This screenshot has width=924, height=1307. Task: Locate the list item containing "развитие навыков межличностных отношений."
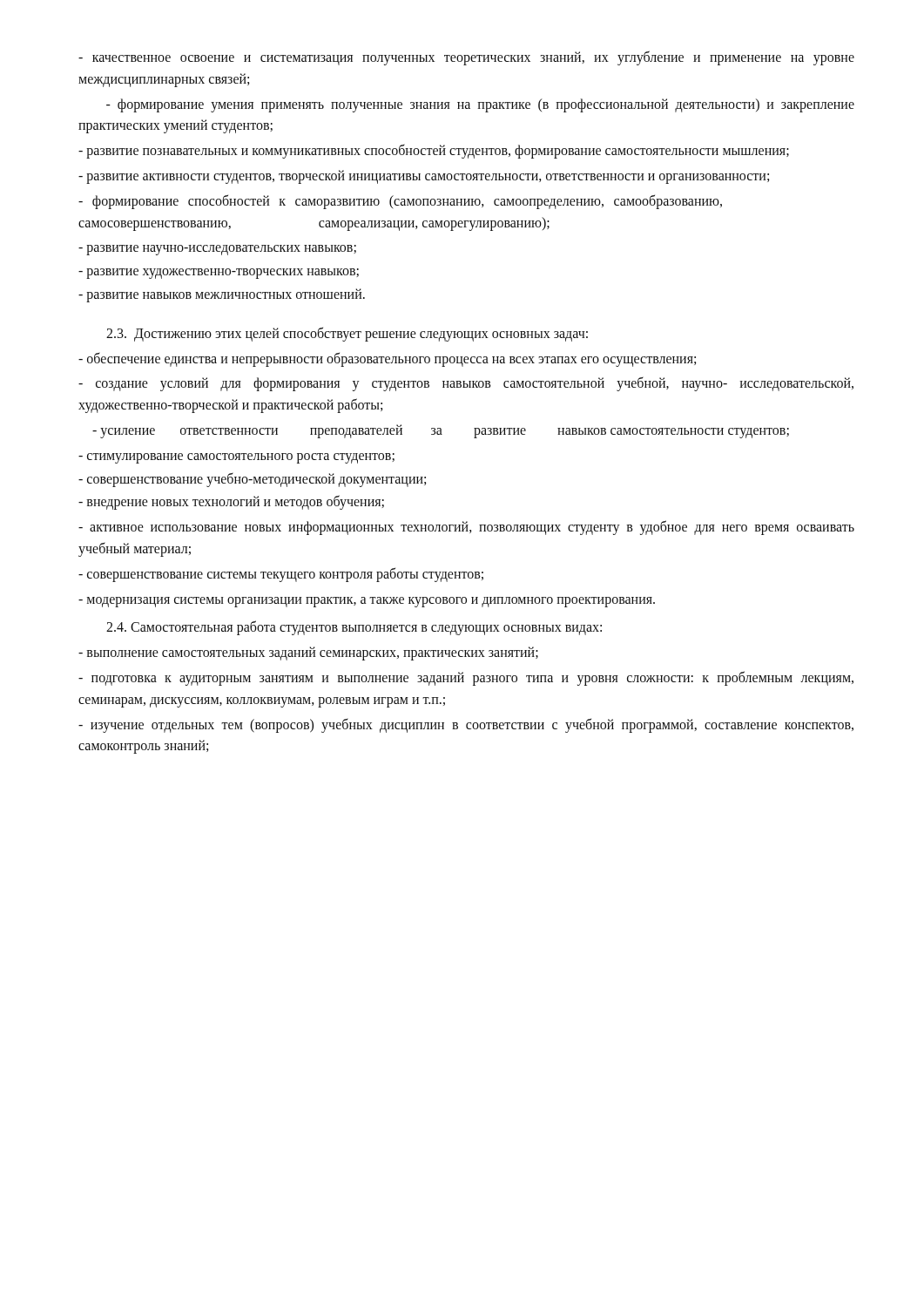pos(222,294)
